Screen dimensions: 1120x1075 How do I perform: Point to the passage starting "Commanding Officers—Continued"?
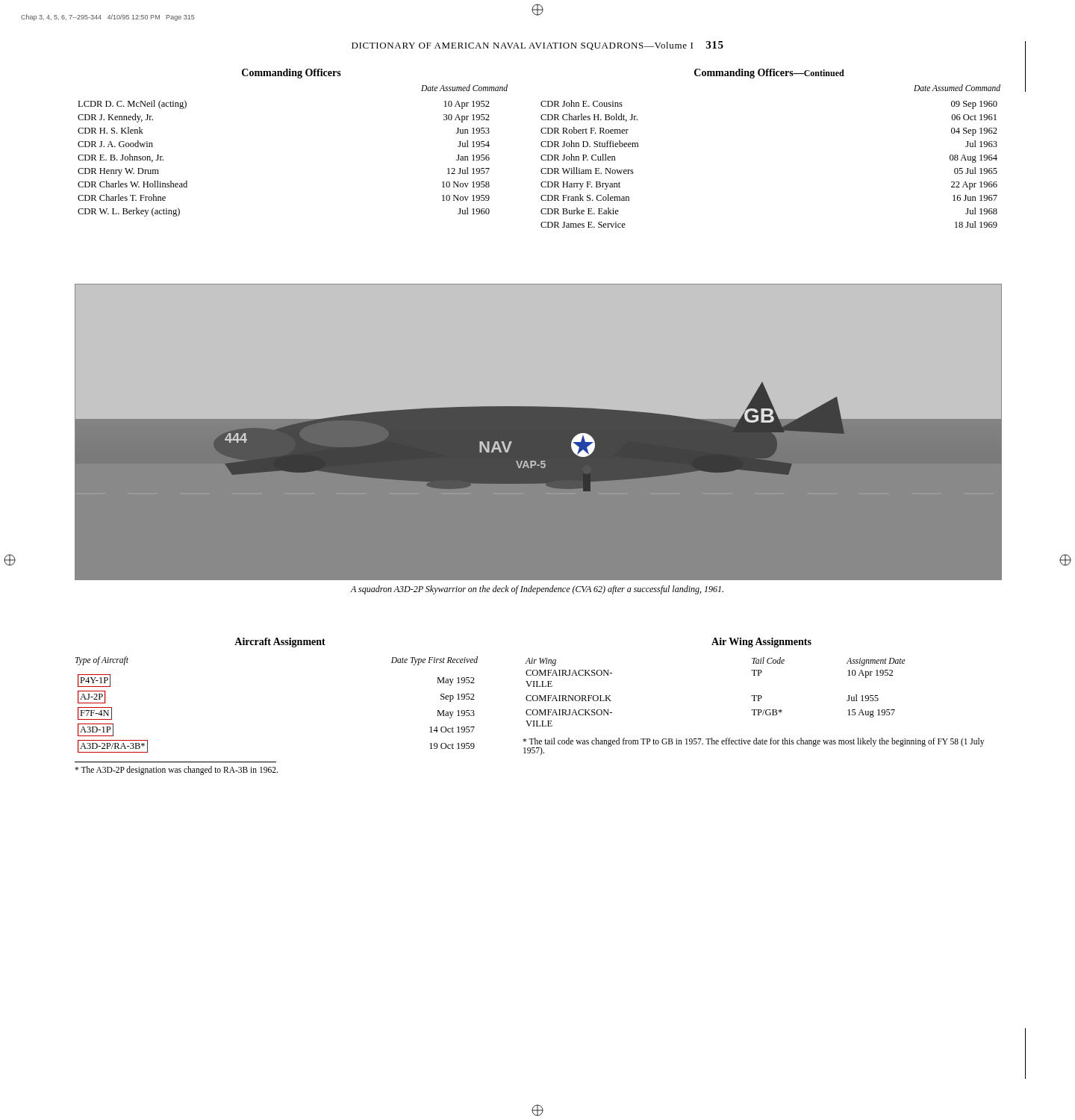tap(769, 73)
